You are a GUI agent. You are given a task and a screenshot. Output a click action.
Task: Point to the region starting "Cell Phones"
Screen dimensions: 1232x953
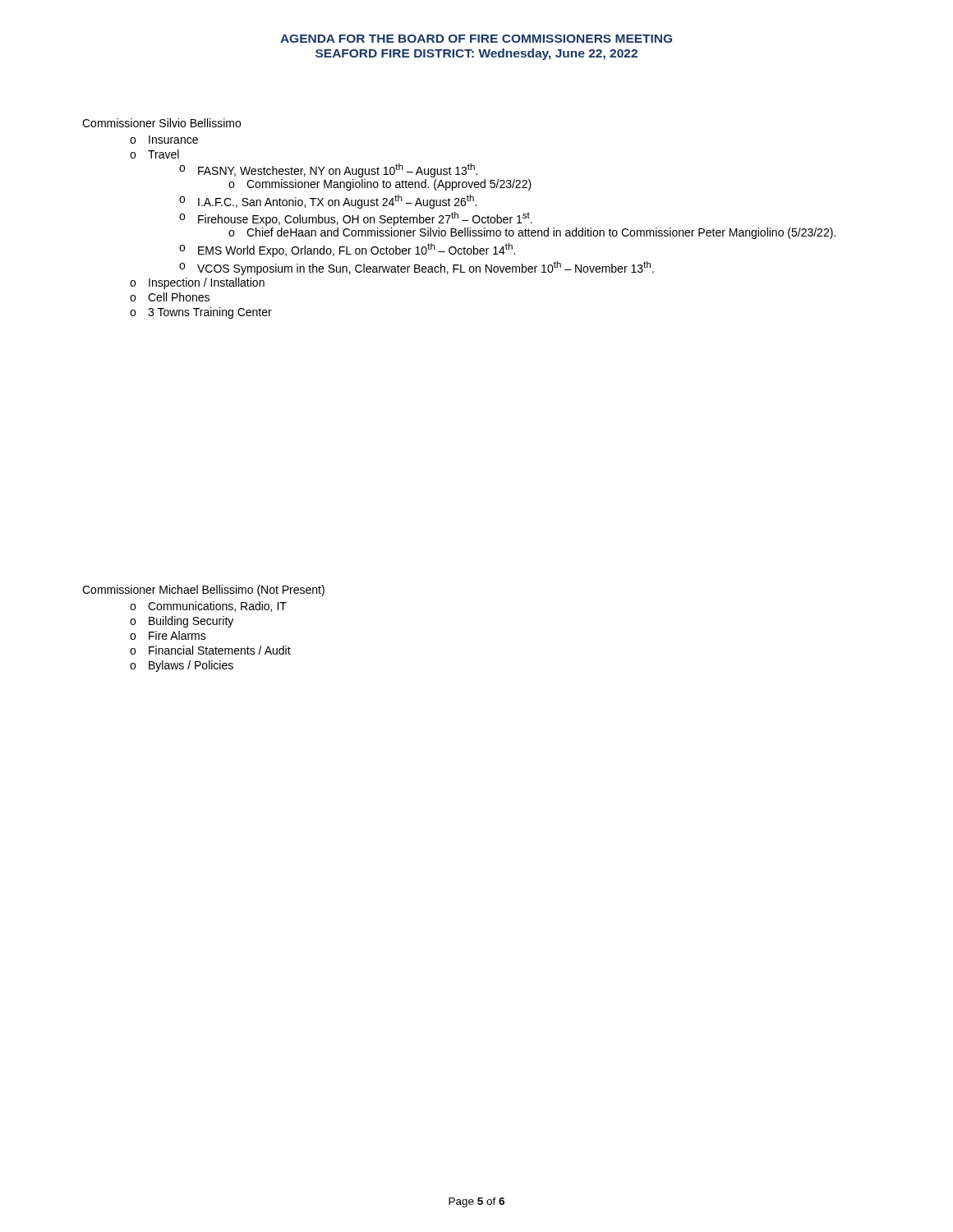click(179, 298)
